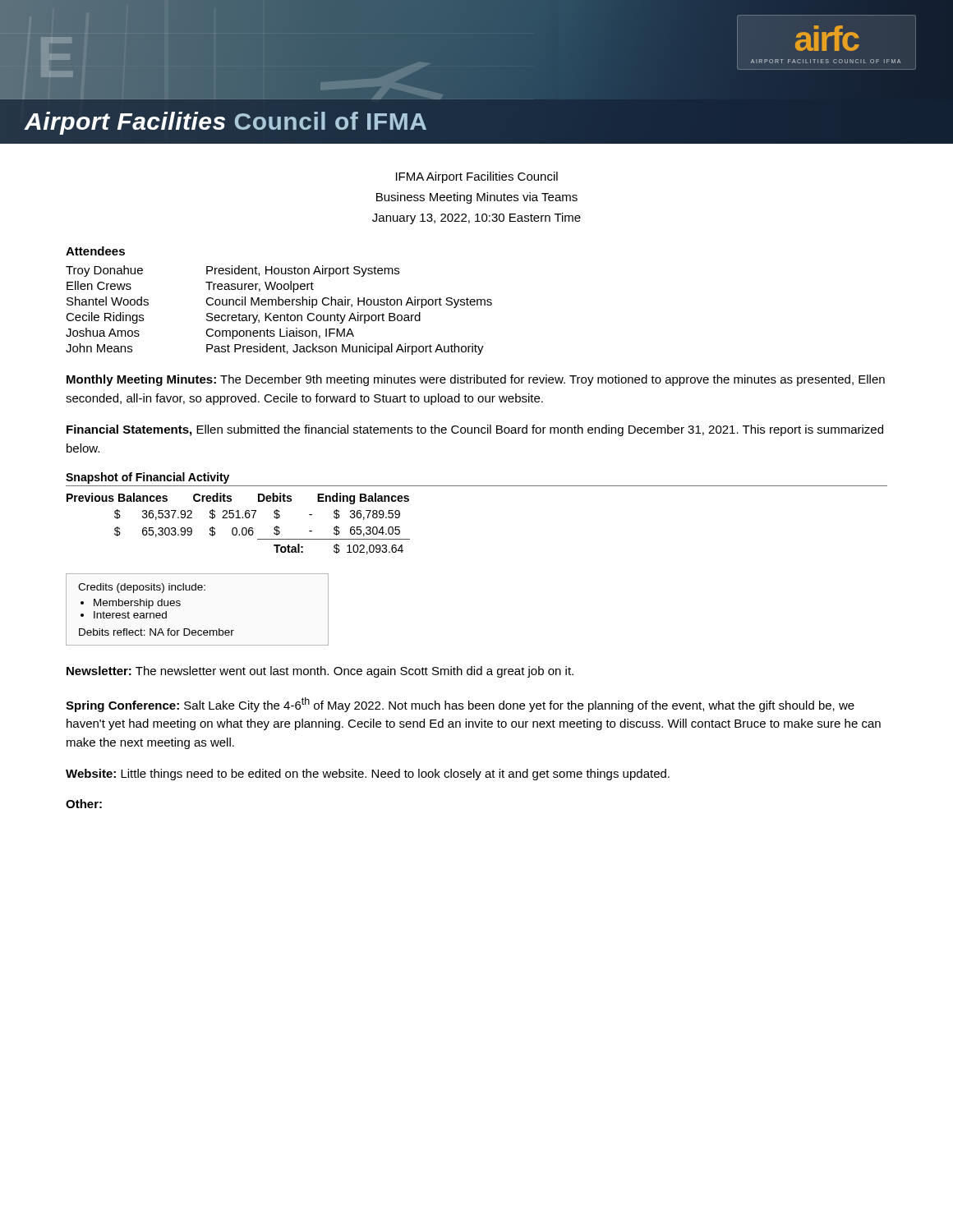Find the block starting "Newsletter: The newsletter went"
The height and width of the screenshot is (1232, 953).
(x=320, y=671)
